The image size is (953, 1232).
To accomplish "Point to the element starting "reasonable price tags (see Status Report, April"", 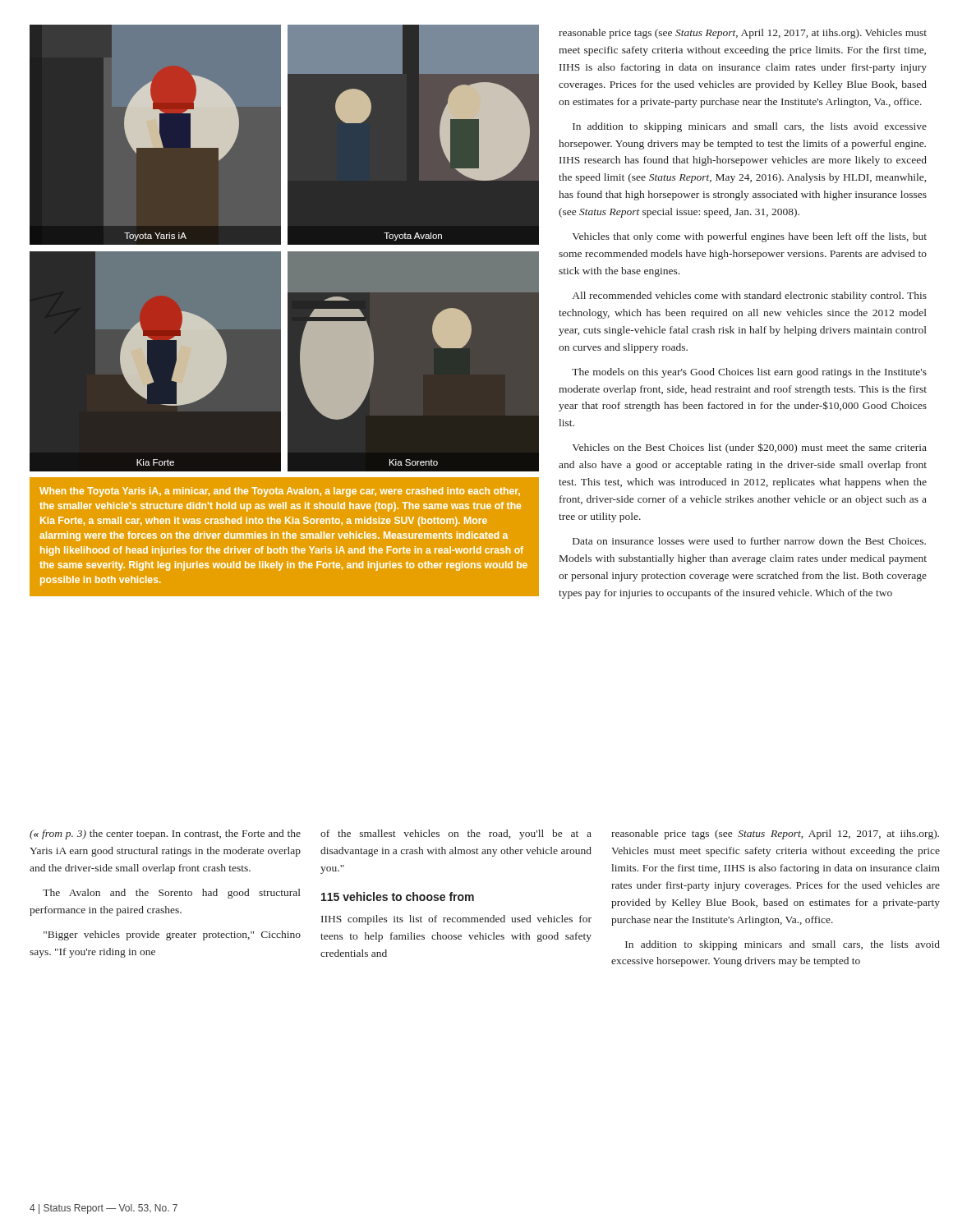I will pyautogui.click(x=776, y=898).
